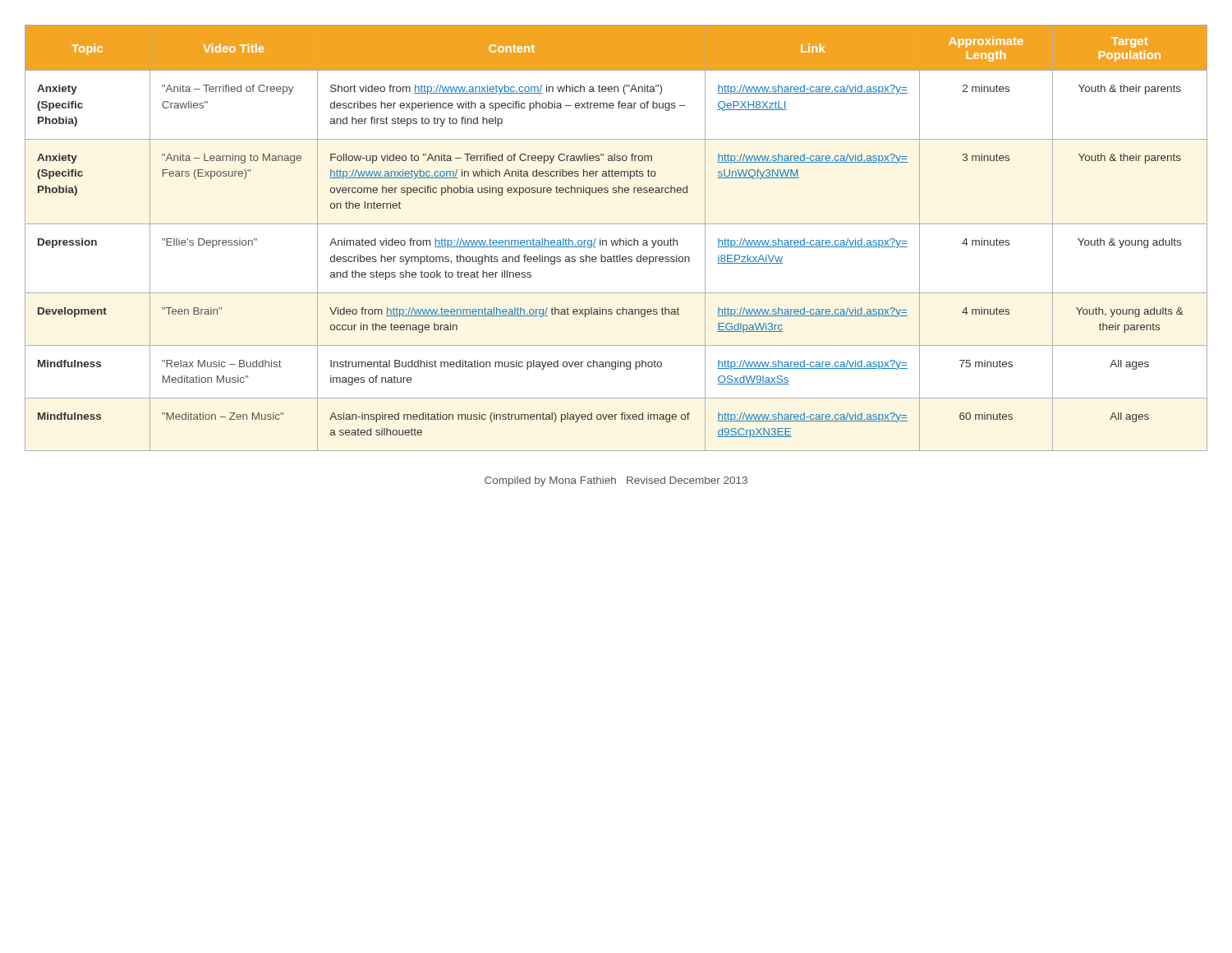Select a table
This screenshot has height=953, width=1232.
pyautogui.click(x=616, y=238)
